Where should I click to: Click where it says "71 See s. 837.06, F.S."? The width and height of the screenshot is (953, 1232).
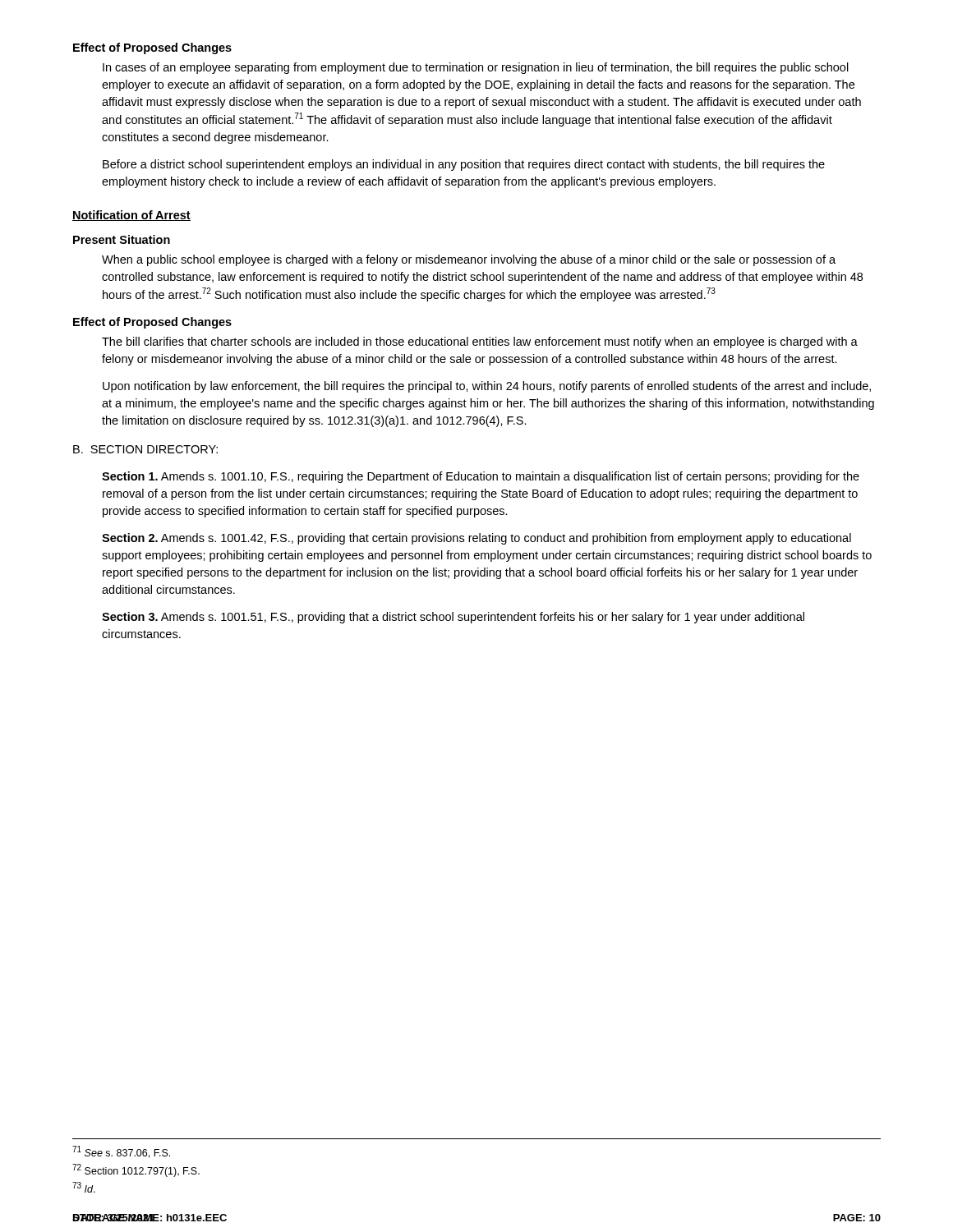(x=122, y=1152)
